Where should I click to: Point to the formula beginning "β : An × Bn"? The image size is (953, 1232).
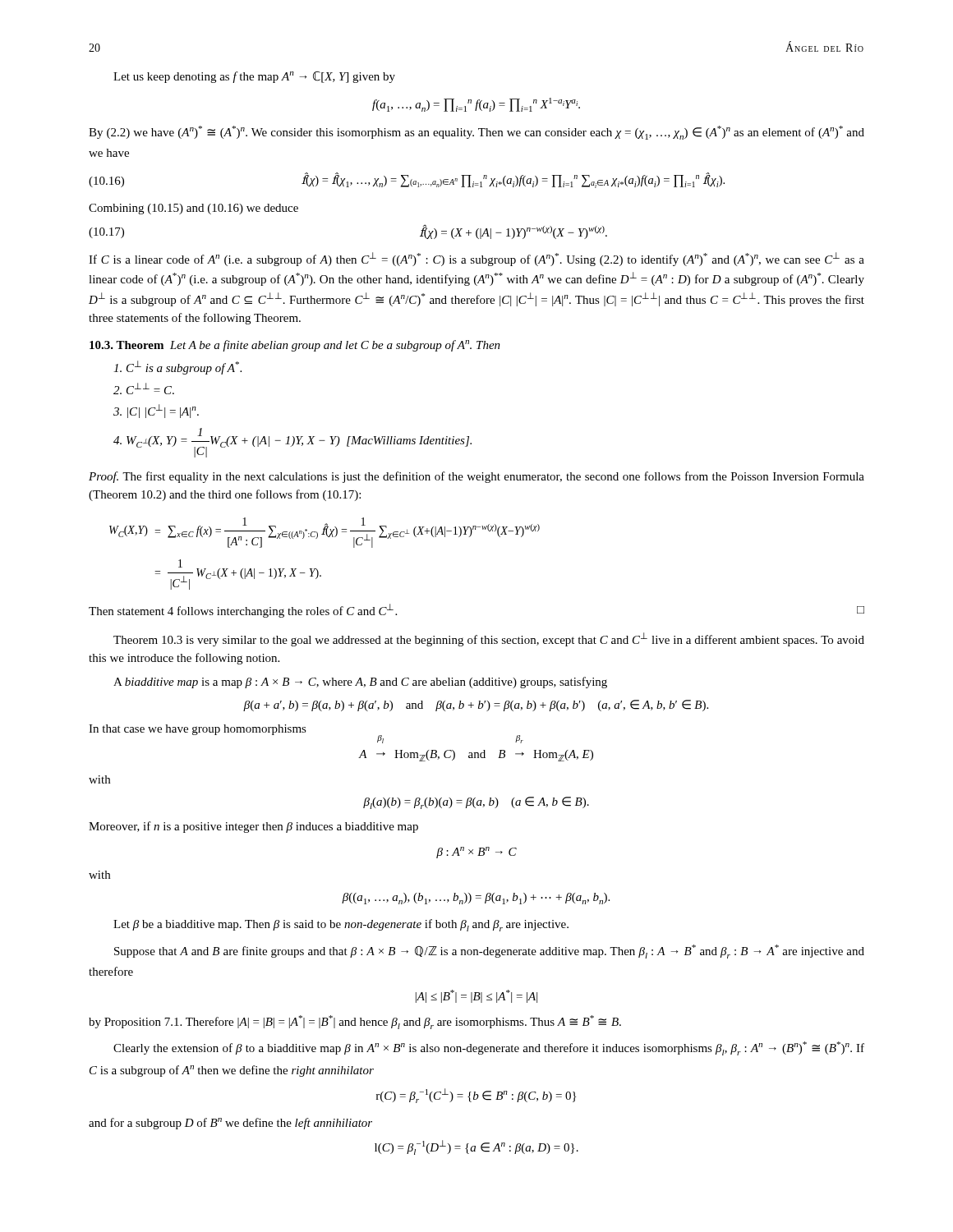click(x=476, y=850)
